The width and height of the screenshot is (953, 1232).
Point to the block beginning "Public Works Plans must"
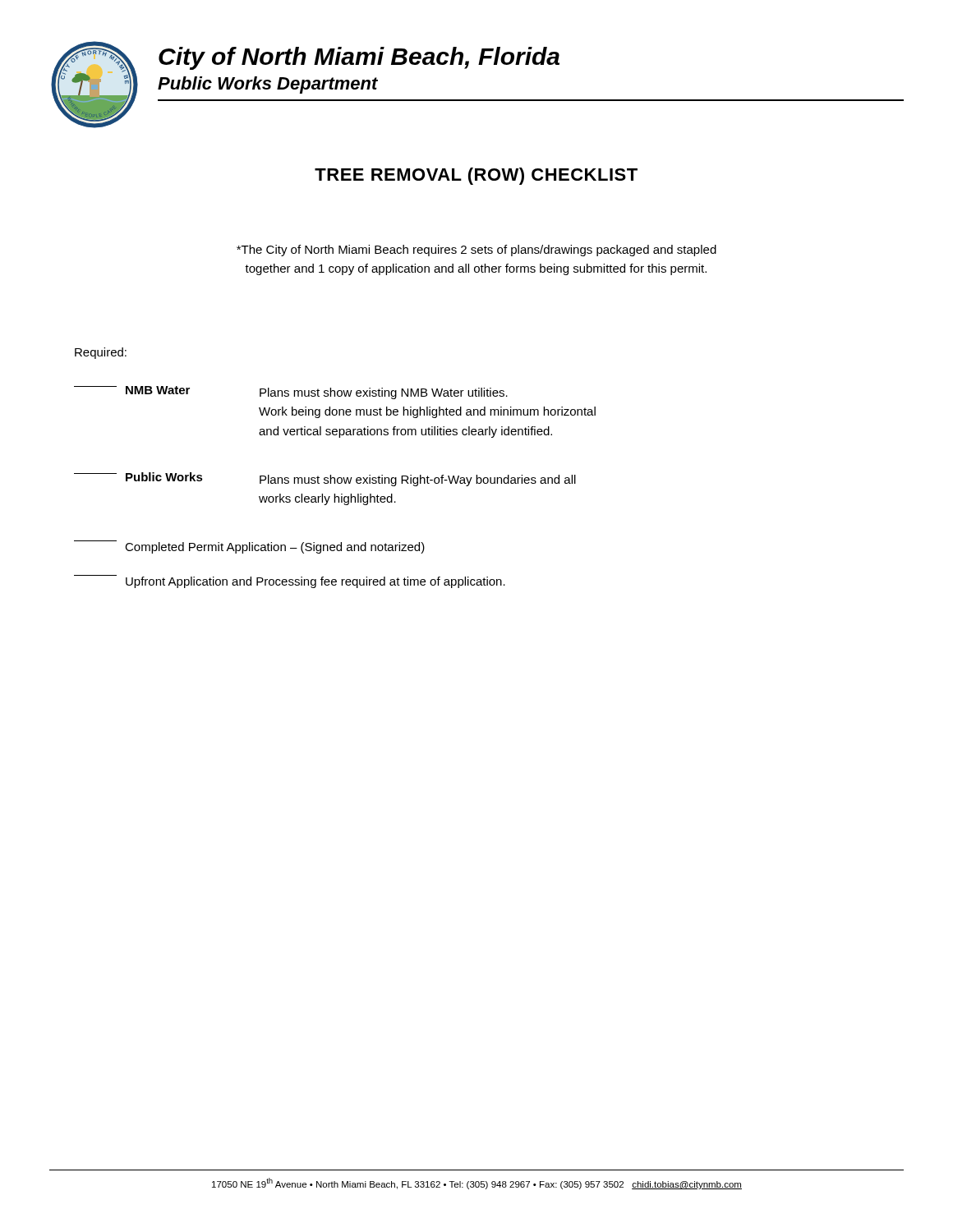(476, 489)
